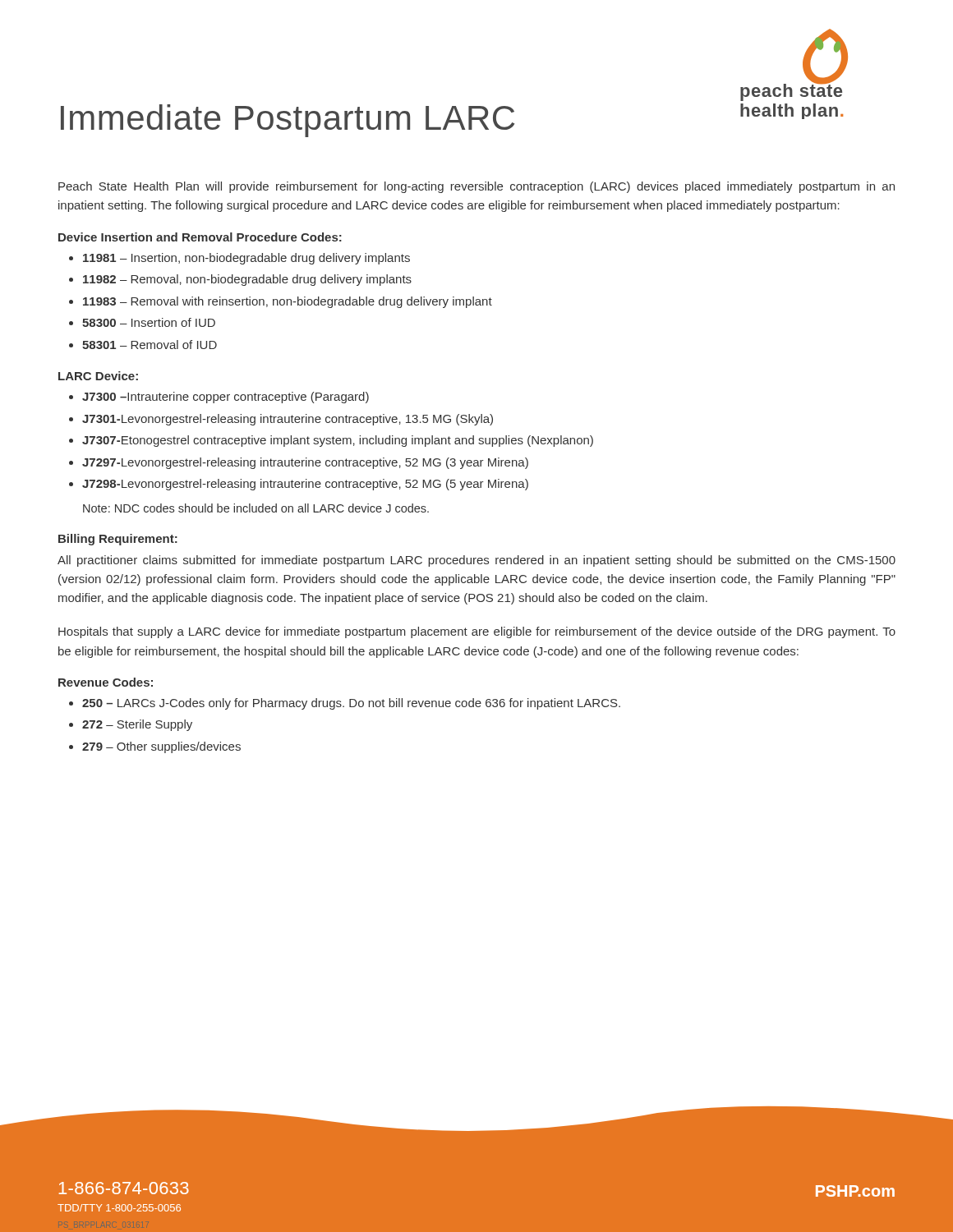
Task: Where is the passage that starts "272 – Sterile"?
Action: pos(137,724)
